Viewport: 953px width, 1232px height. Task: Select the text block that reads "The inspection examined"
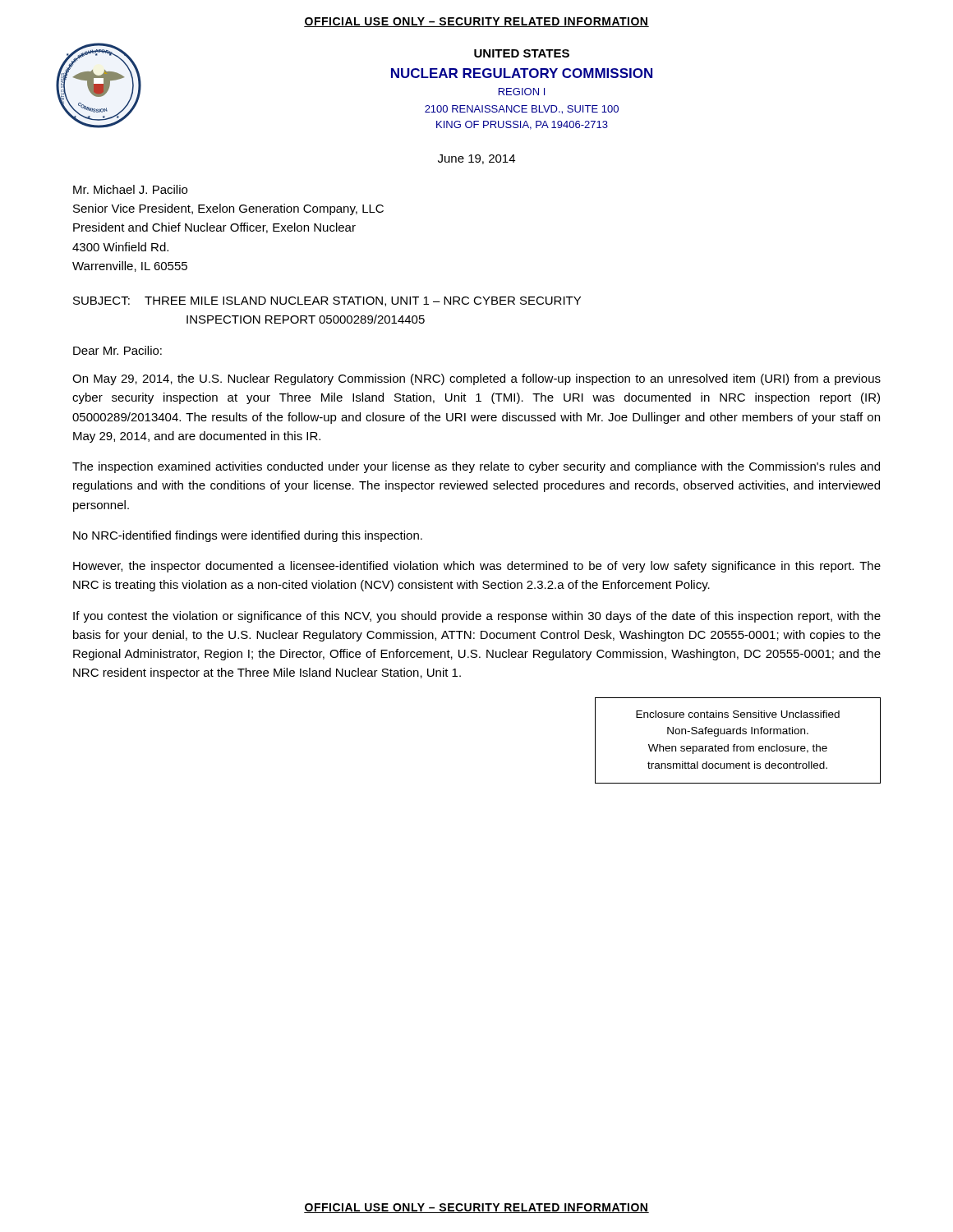pos(476,485)
